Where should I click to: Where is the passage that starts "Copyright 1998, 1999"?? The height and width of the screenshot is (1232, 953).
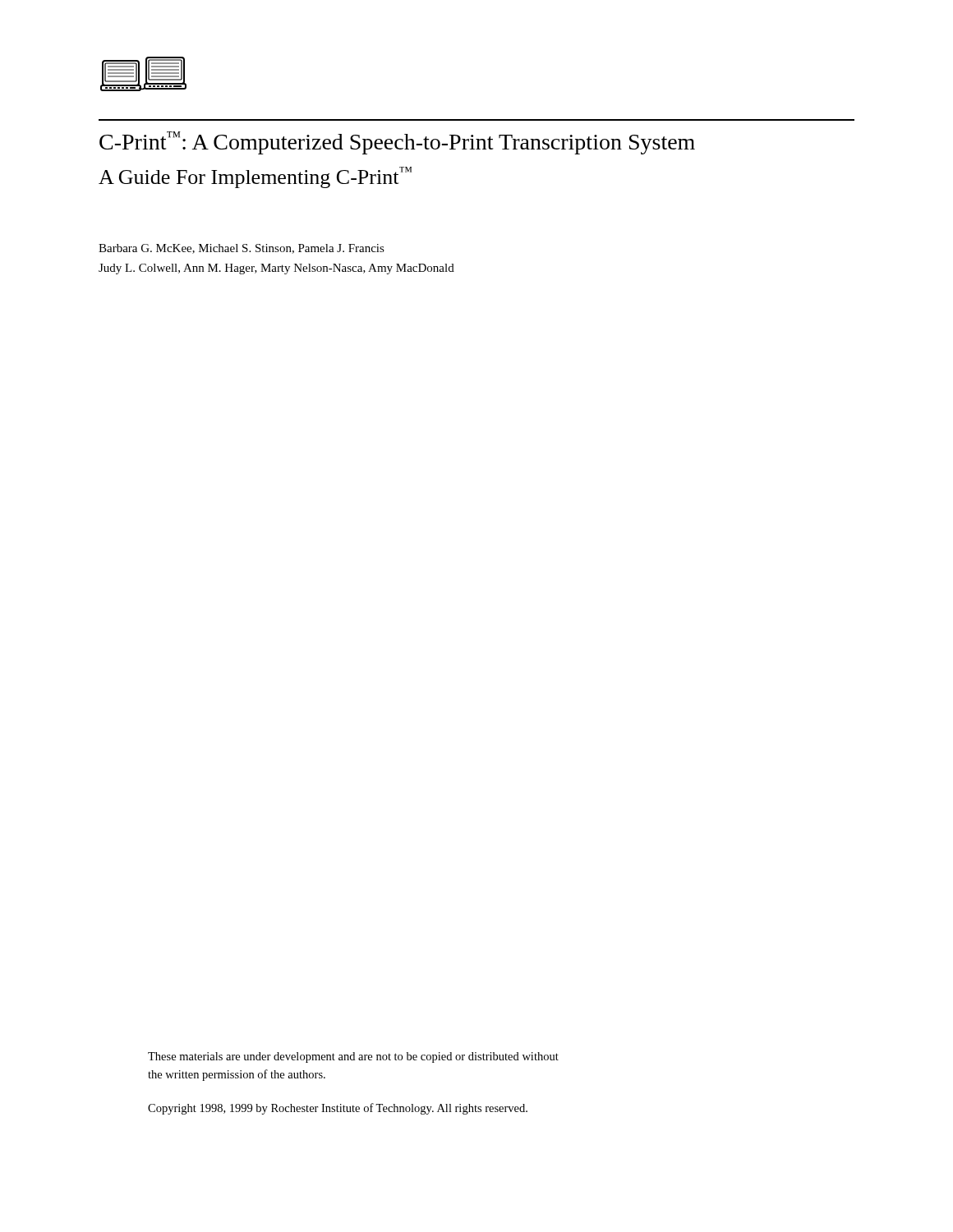tap(338, 1108)
